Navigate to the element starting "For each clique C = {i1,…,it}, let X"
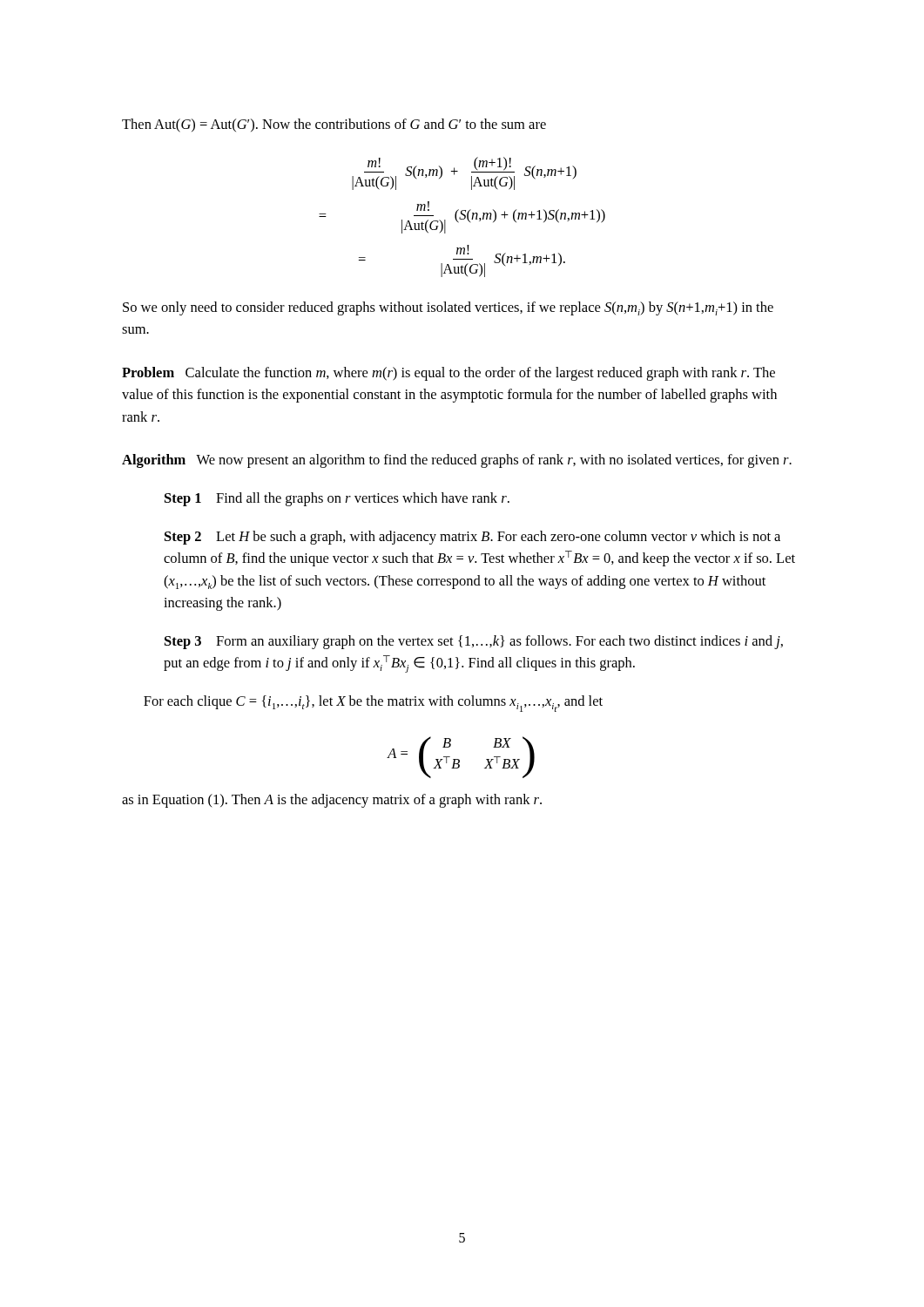This screenshot has height=1307, width=924. pos(362,702)
